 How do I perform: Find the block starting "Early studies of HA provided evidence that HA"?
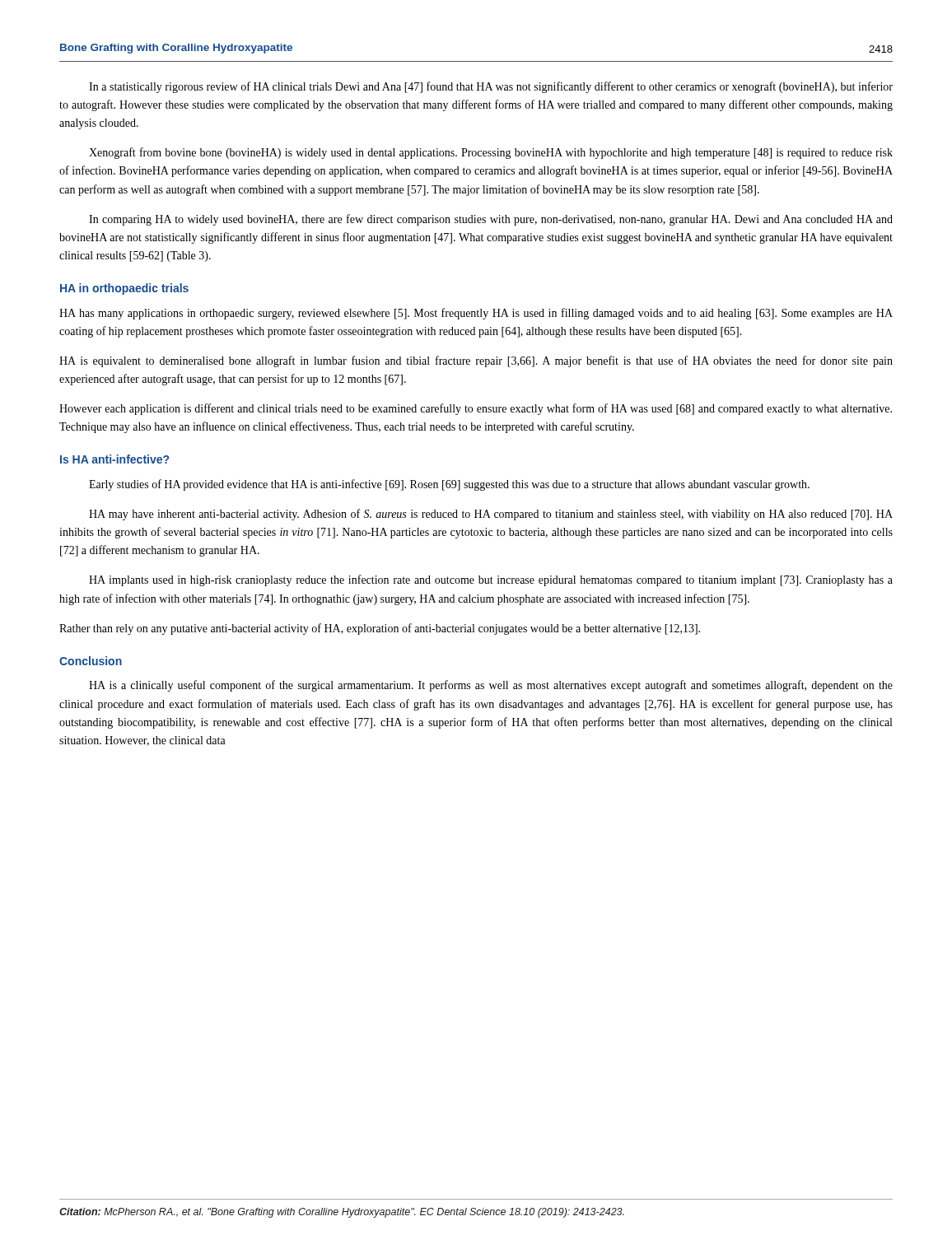coord(449,484)
